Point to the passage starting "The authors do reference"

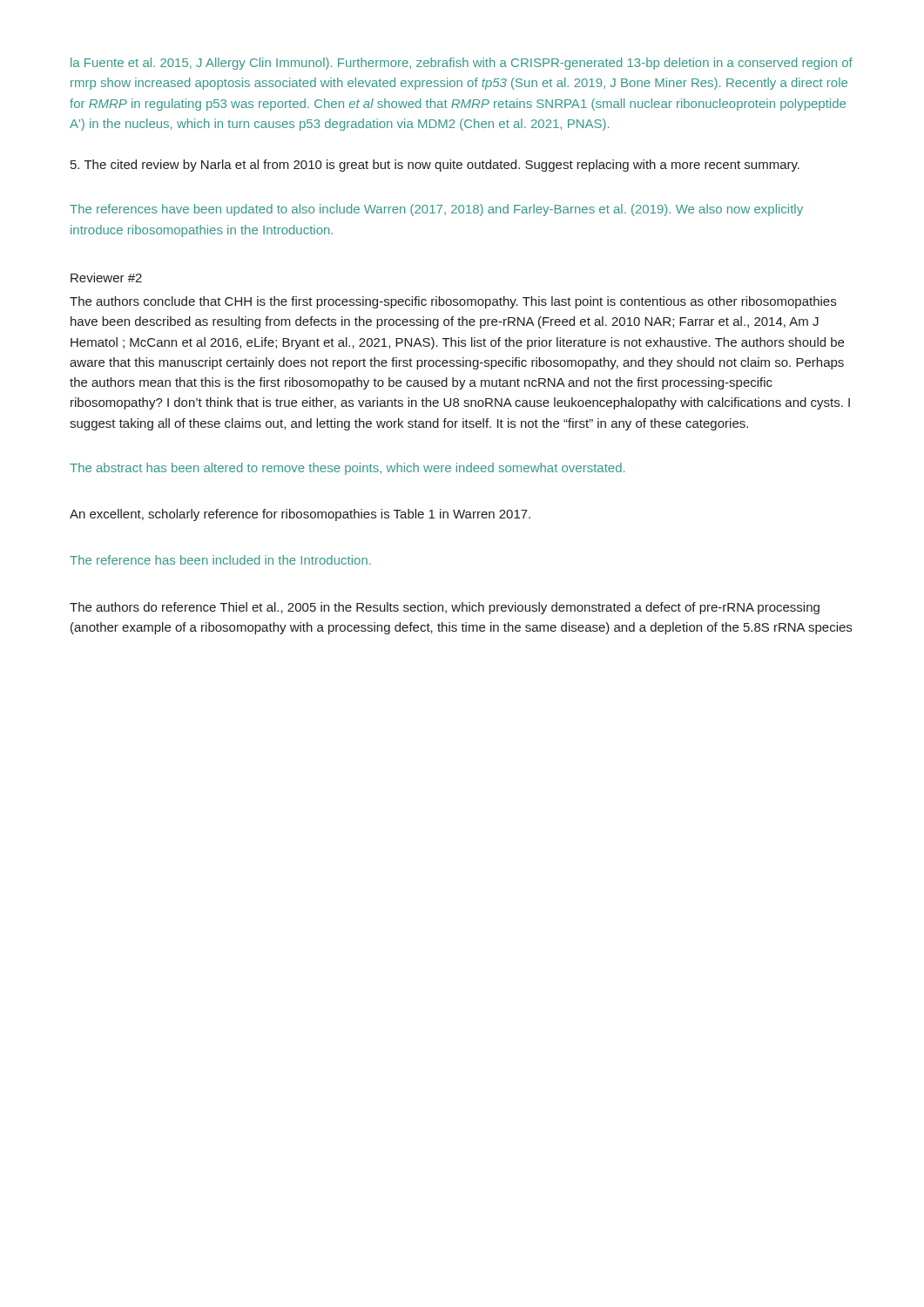point(462,617)
